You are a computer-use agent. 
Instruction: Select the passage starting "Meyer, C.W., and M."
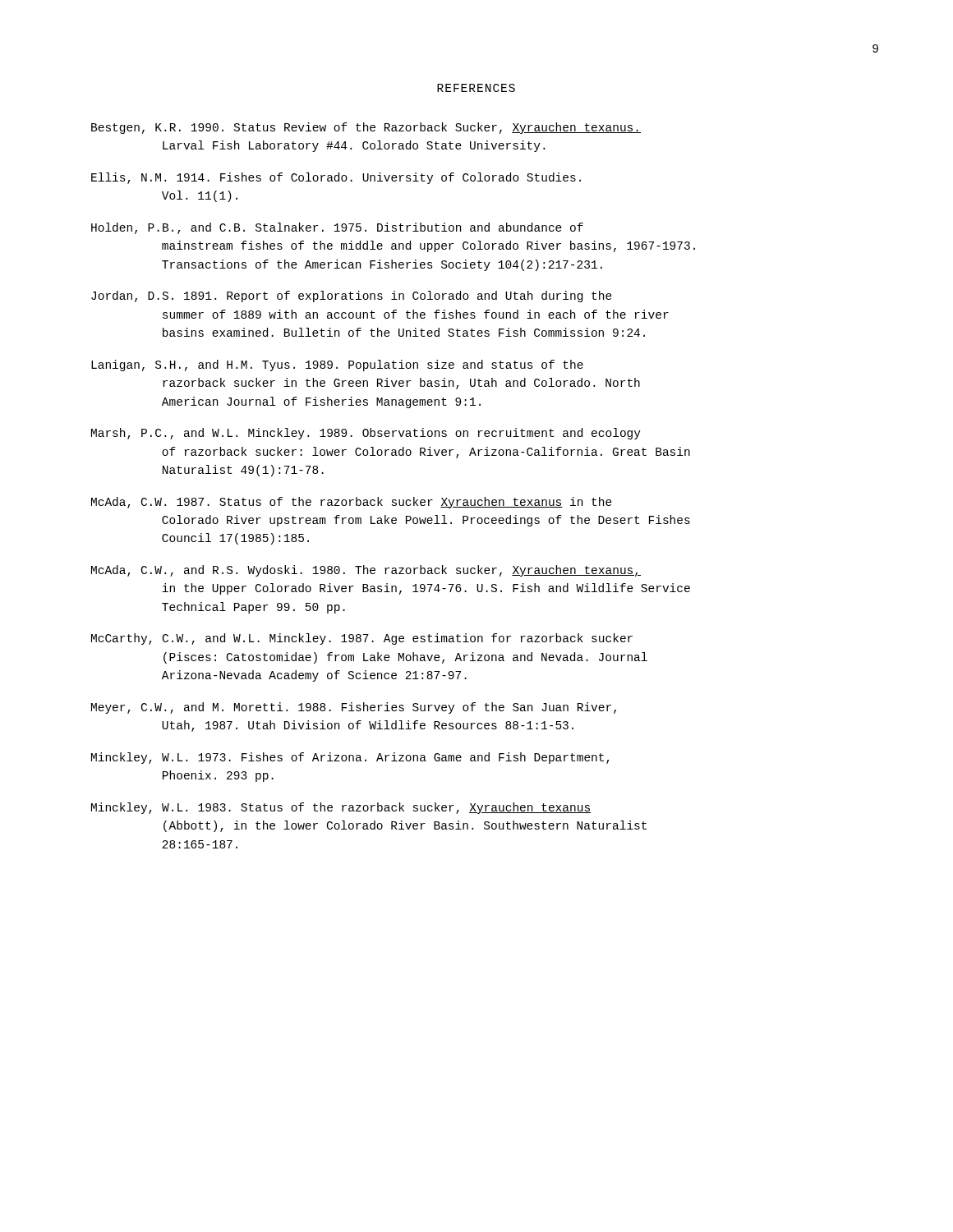(355, 717)
